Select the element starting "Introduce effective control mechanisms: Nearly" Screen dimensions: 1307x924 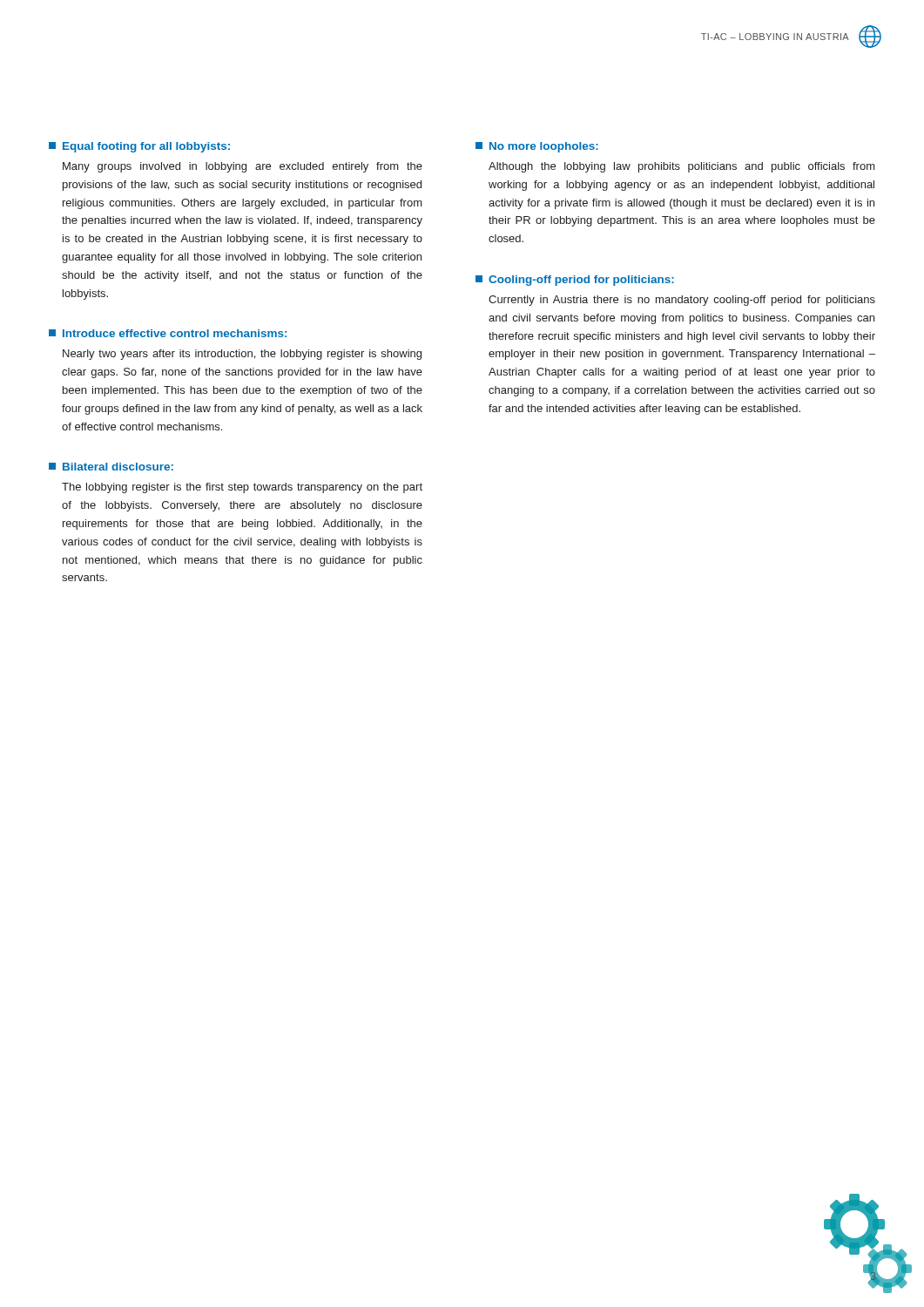click(x=235, y=382)
